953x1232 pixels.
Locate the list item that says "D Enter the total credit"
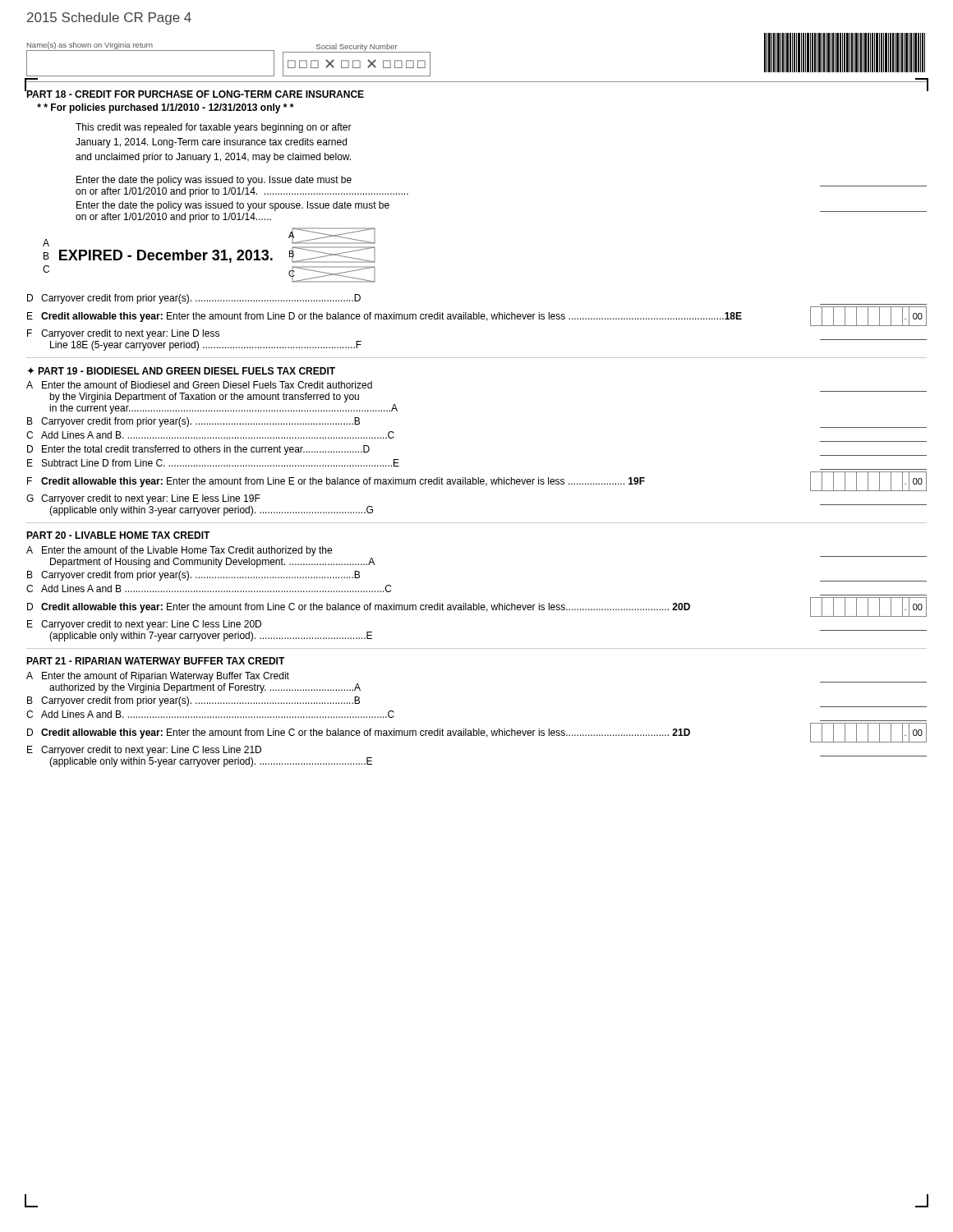pos(170,450)
